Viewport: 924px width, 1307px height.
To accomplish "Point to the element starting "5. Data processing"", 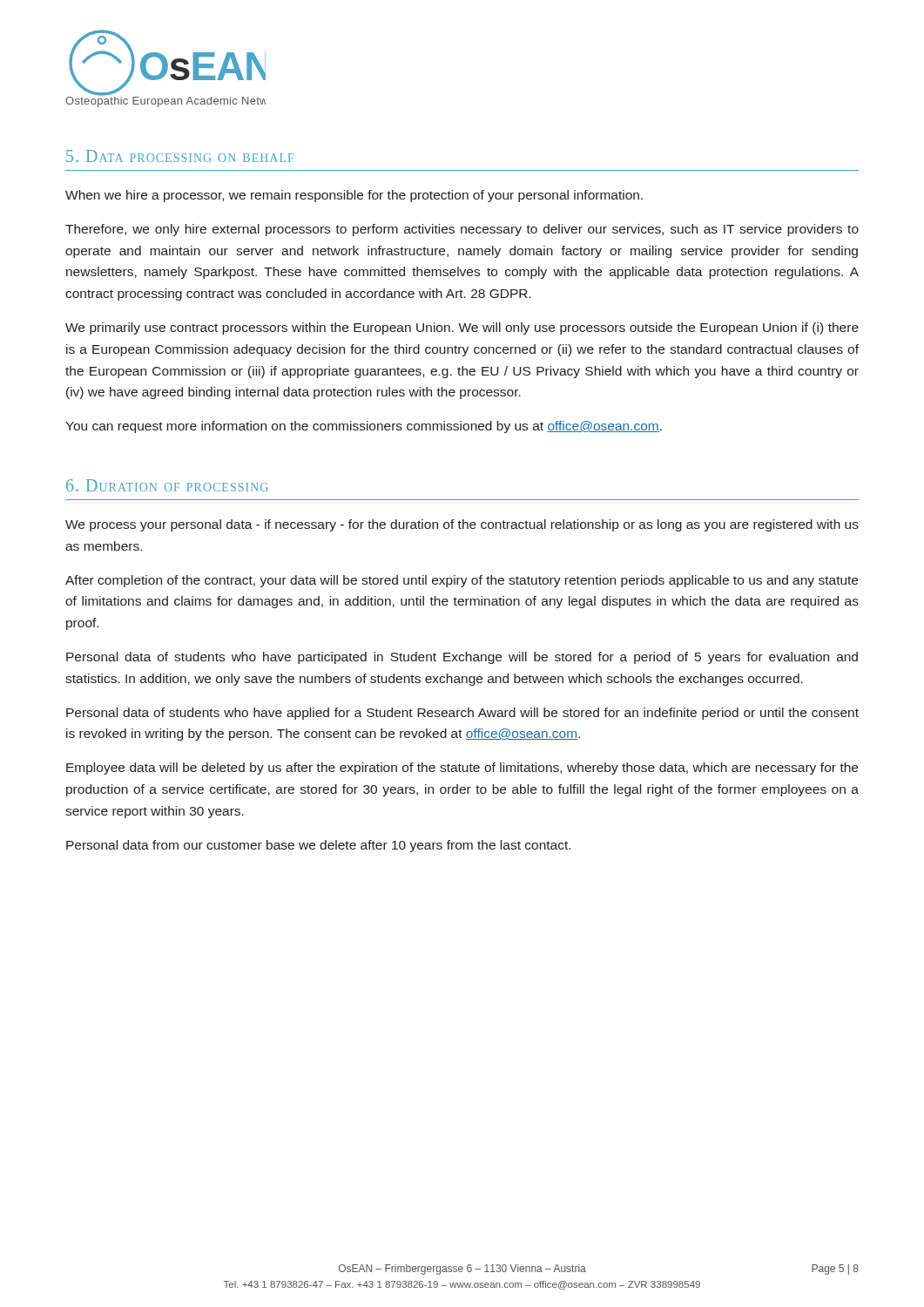I will pyautogui.click(x=180, y=156).
